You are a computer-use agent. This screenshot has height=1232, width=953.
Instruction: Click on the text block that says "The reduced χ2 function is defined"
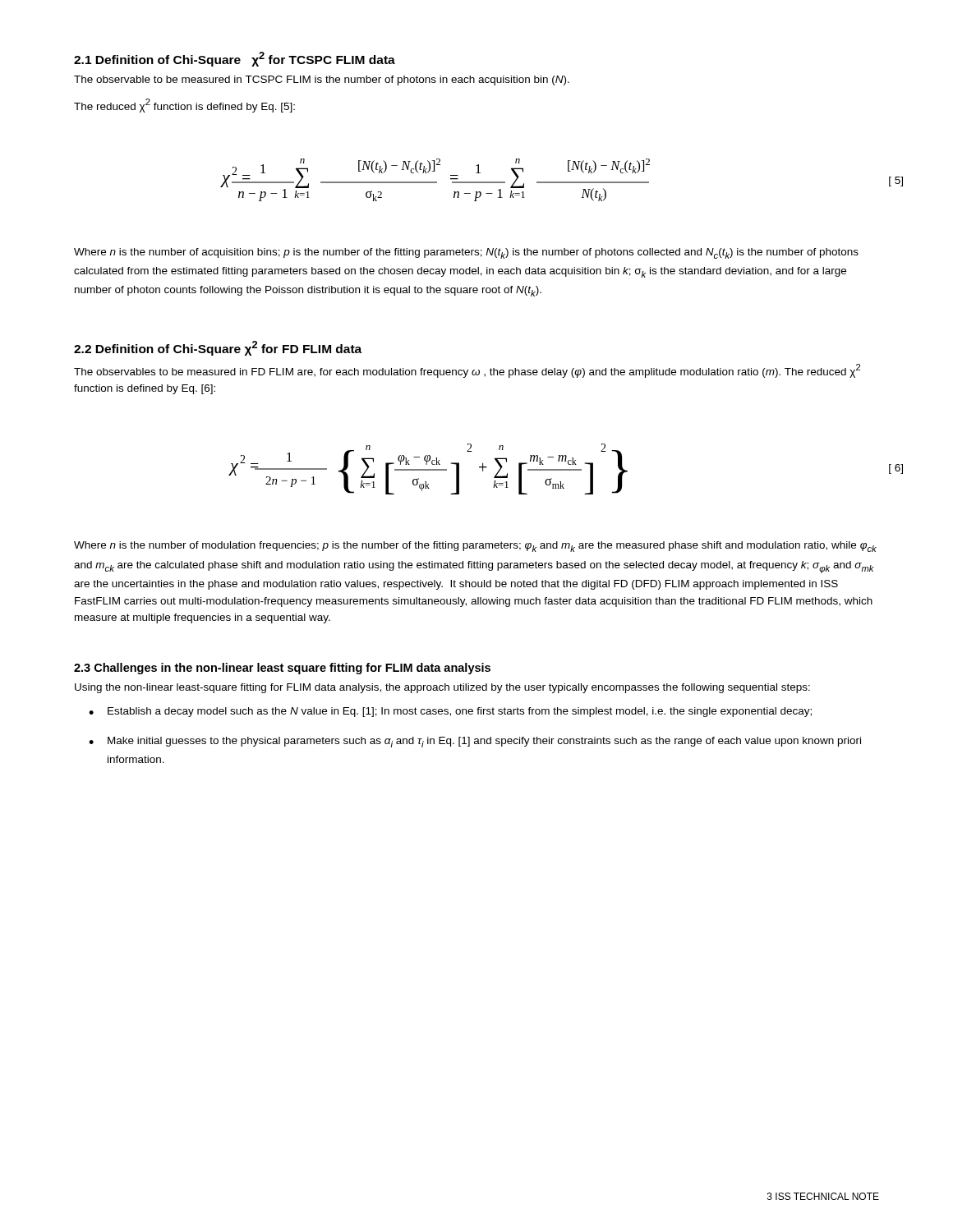[x=185, y=105]
